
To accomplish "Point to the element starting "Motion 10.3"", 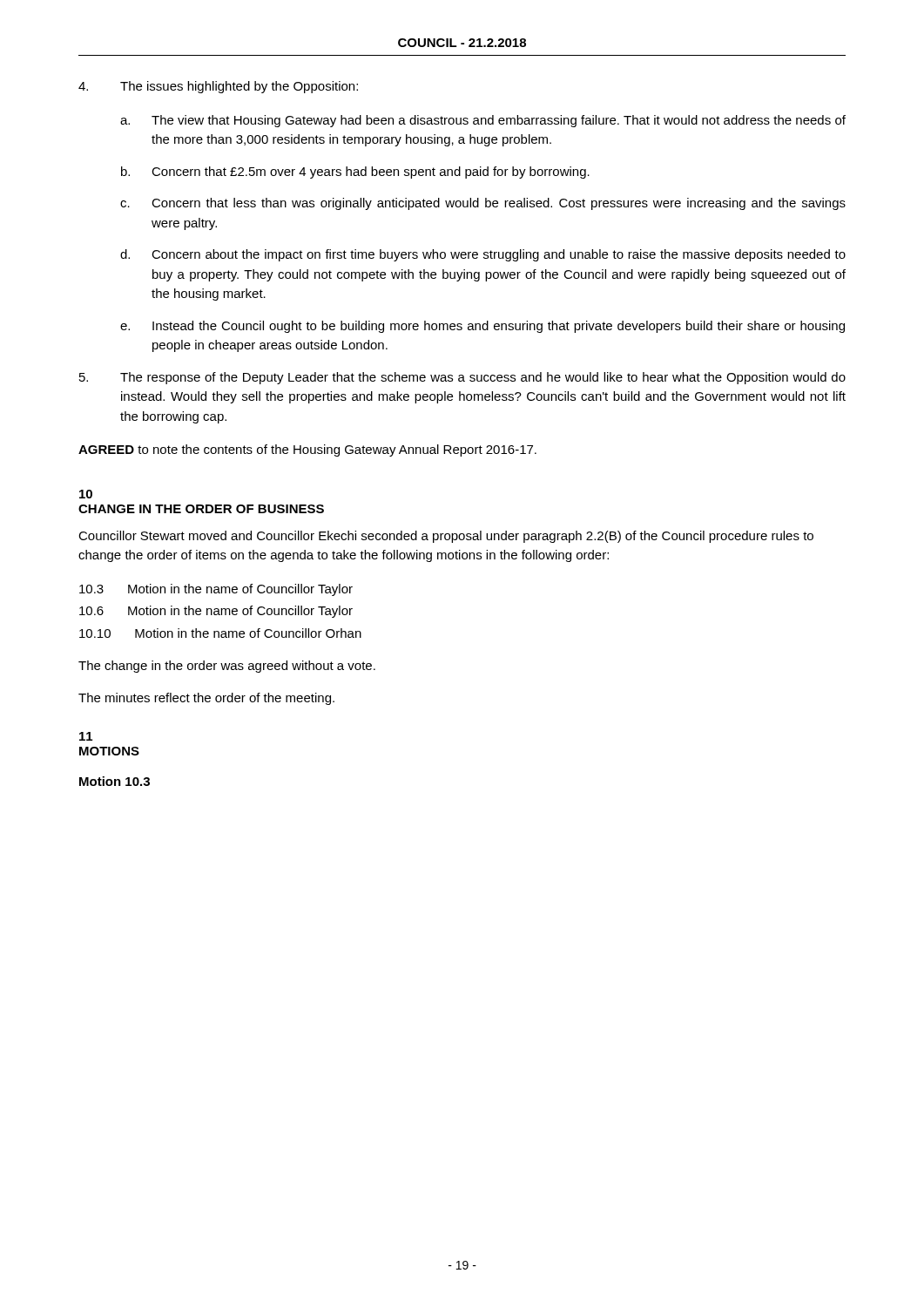I will point(114,781).
